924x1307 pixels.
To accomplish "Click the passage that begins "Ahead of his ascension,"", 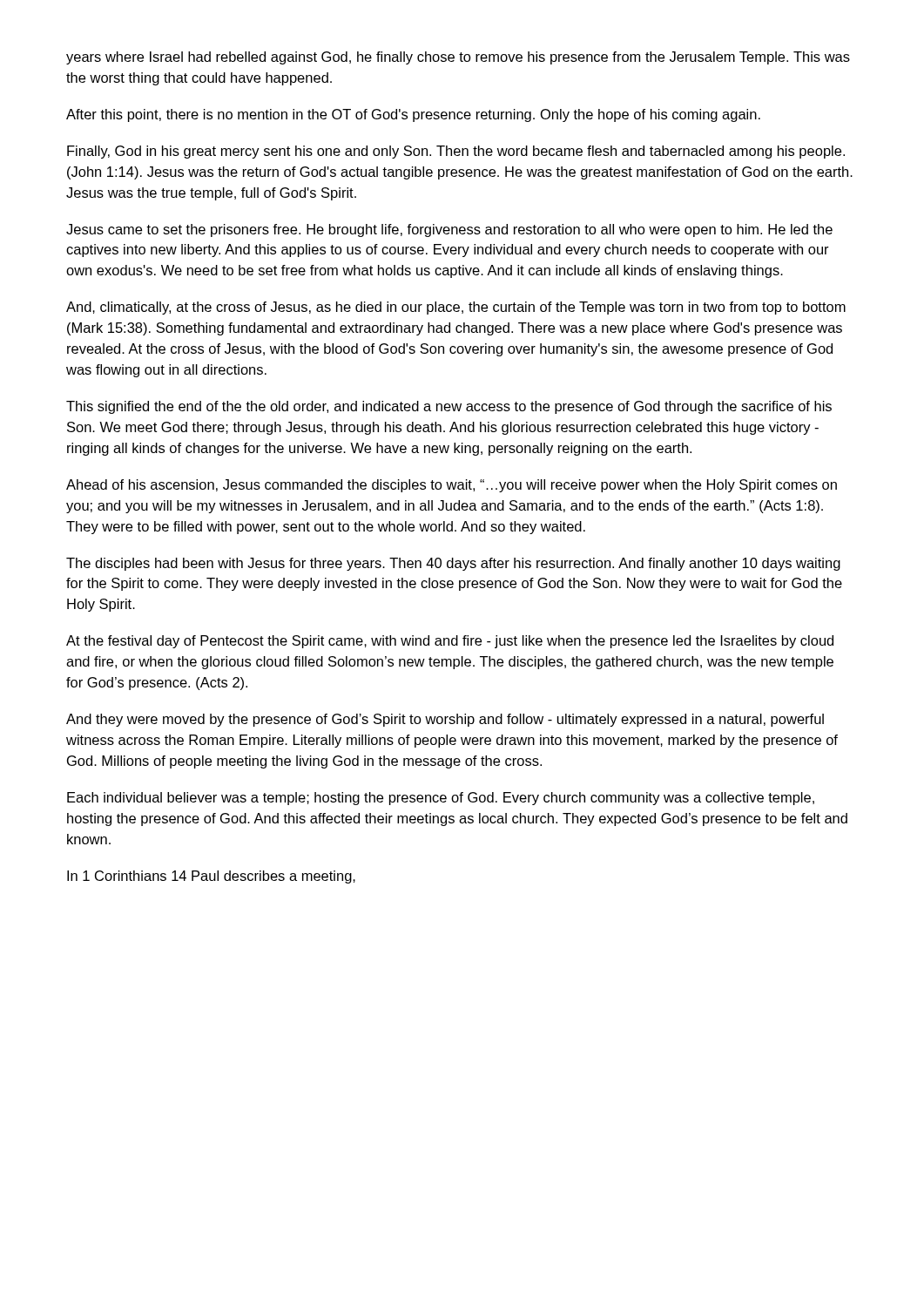I will point(452,505).
